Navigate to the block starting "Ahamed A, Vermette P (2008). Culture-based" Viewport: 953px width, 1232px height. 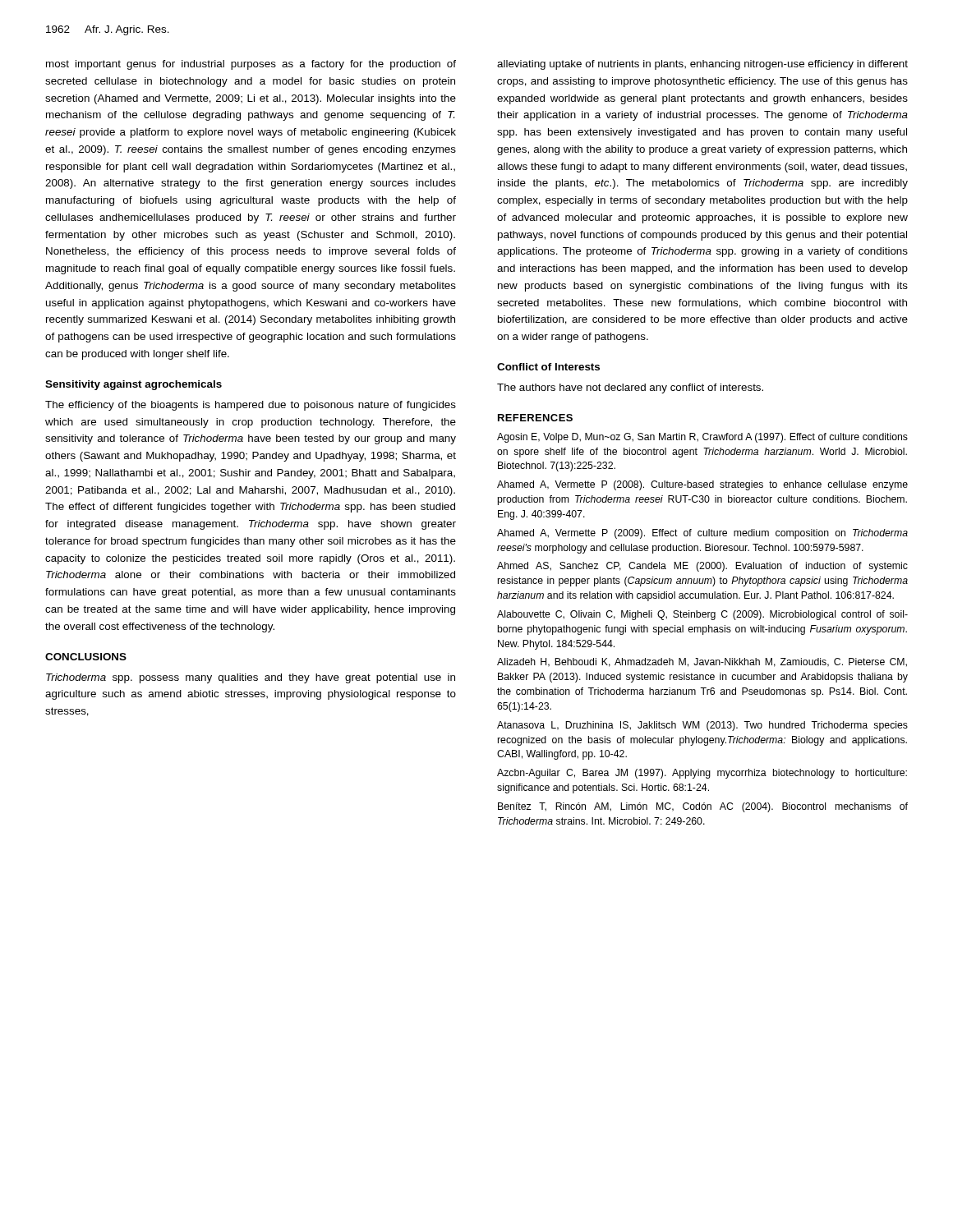click(x=702, y=499)
